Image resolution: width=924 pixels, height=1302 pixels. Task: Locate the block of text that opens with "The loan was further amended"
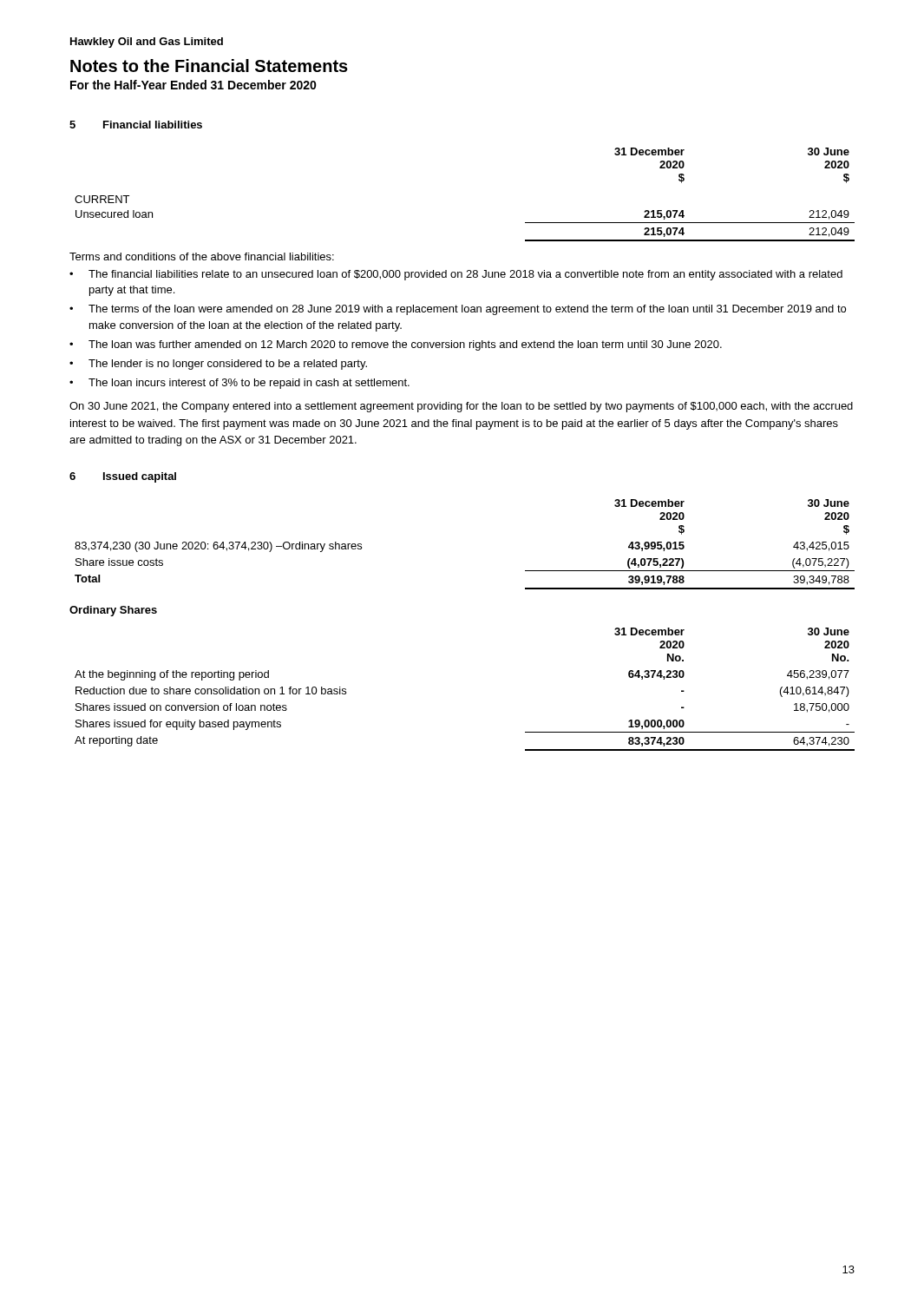[x=405, y=344]
